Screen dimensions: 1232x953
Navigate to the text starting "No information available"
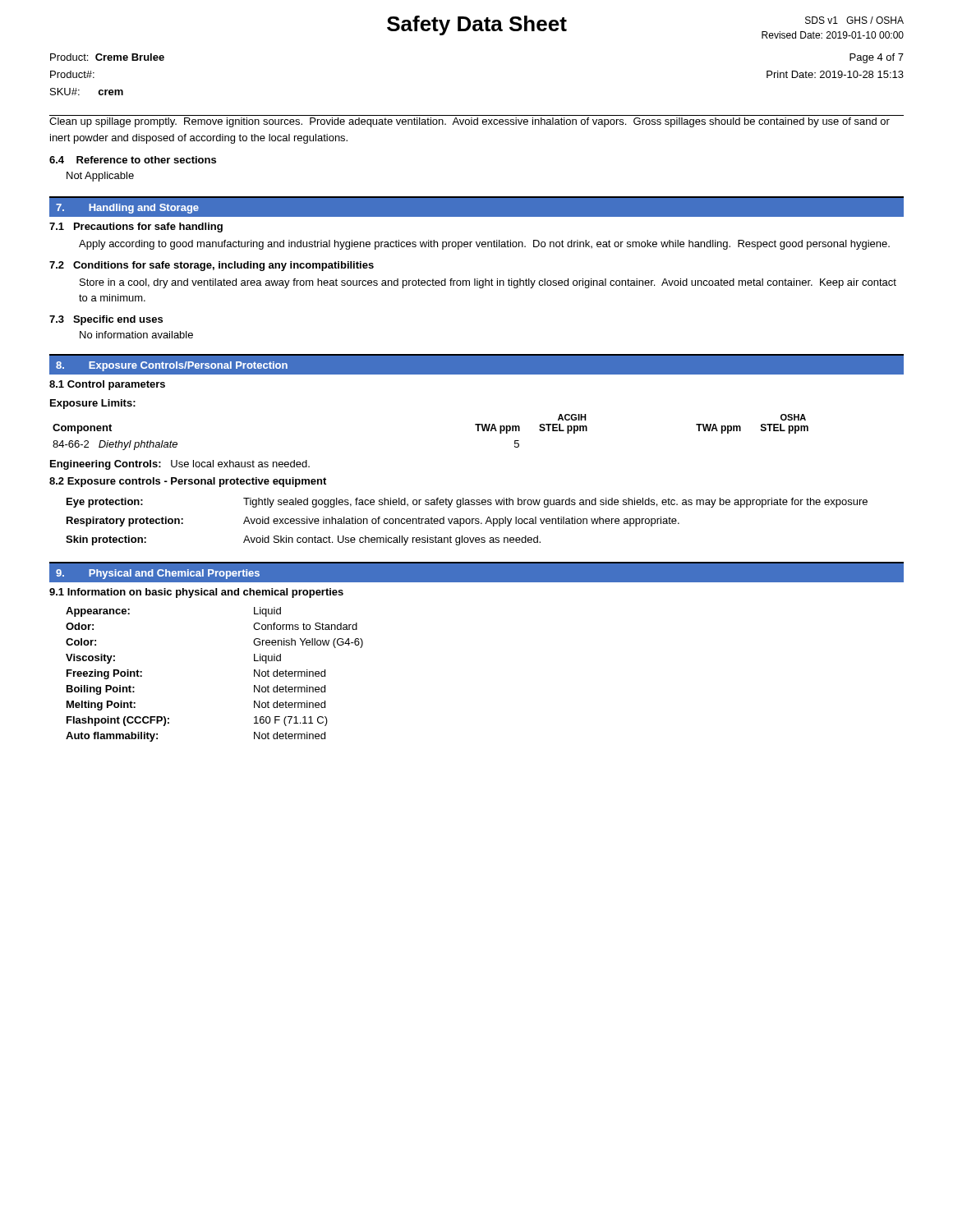point(136,334)
